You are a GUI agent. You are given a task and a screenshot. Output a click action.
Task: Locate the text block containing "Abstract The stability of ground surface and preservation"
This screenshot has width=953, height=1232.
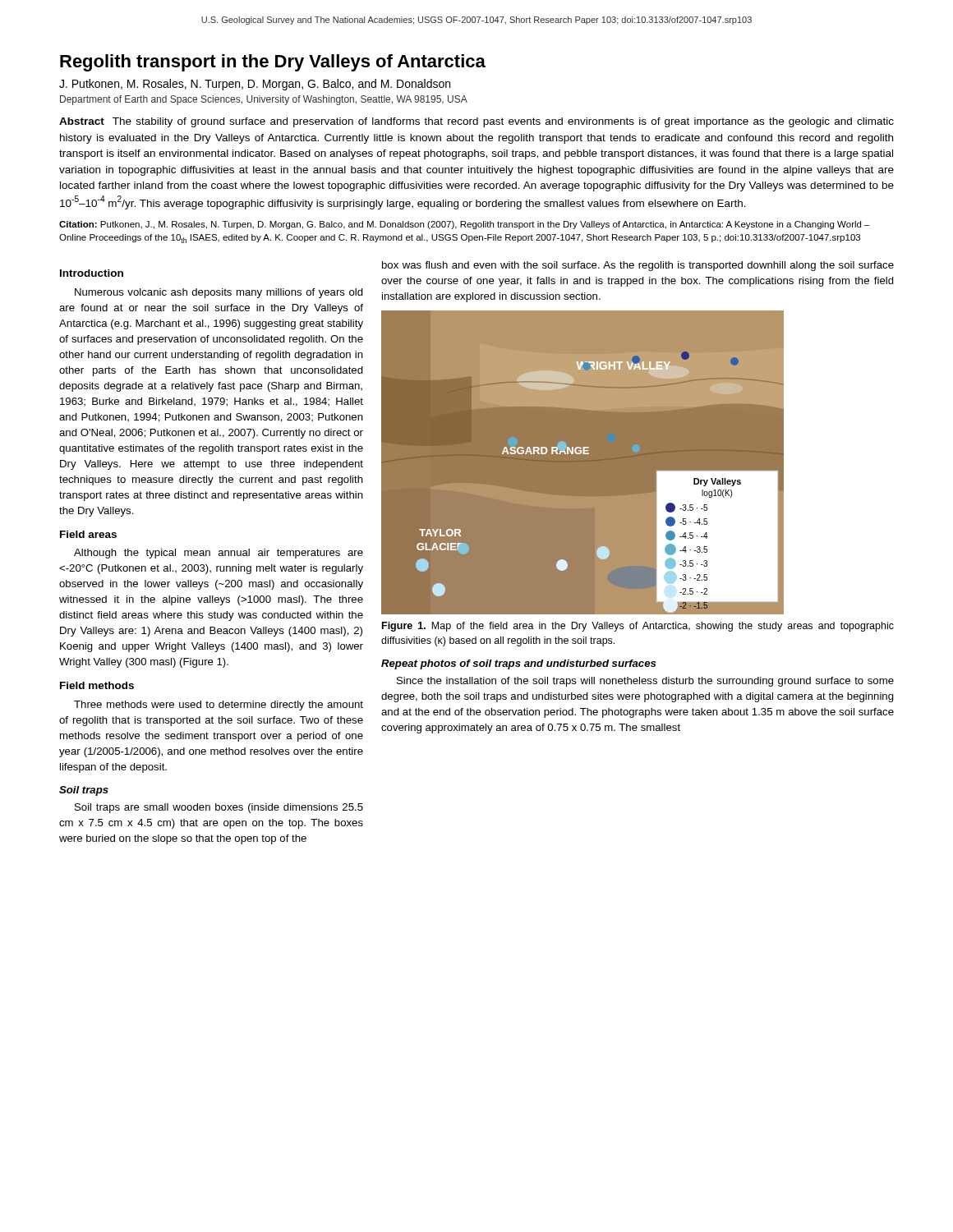click(476, 162)
